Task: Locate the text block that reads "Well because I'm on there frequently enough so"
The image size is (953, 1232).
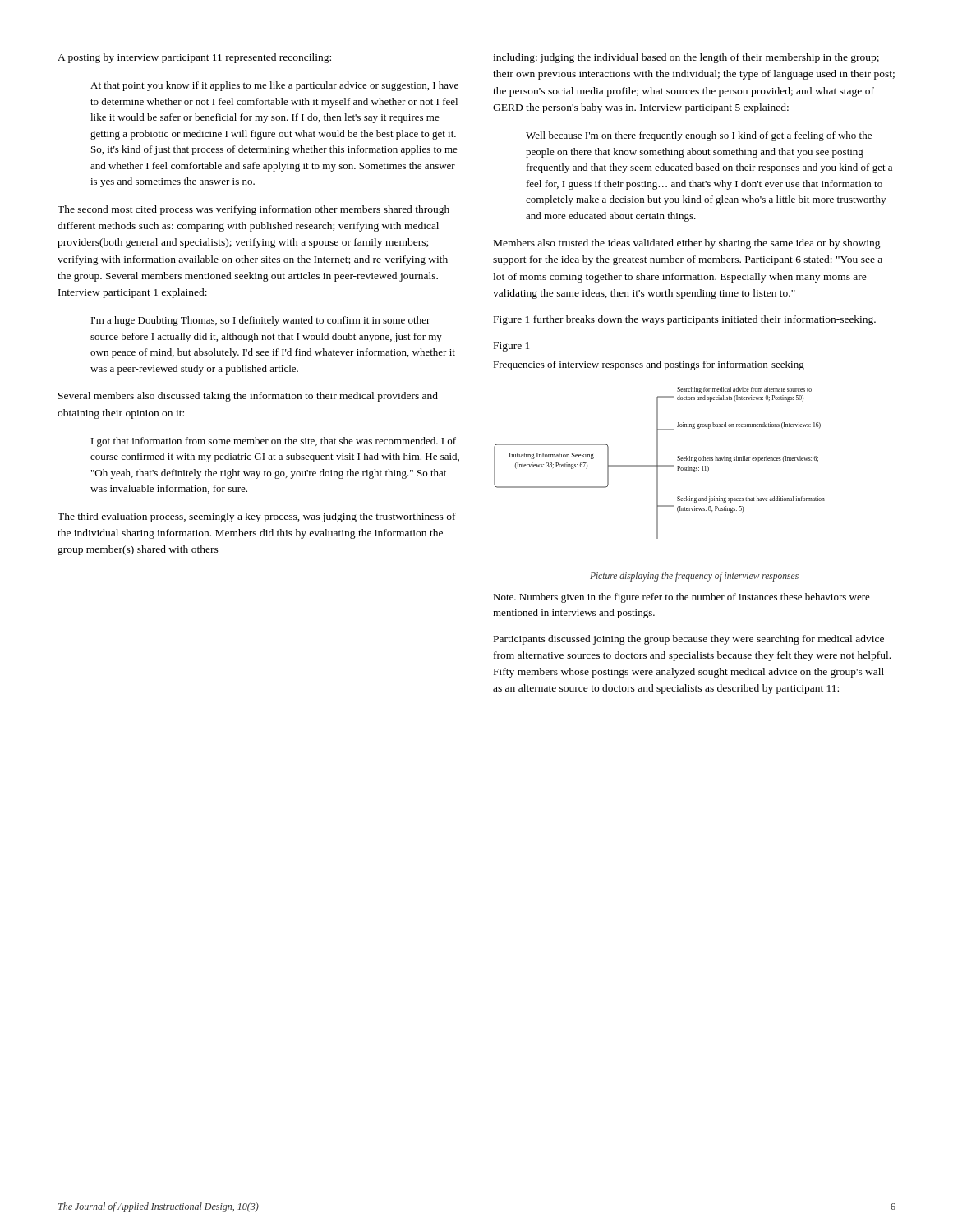Action: (709, 175)
